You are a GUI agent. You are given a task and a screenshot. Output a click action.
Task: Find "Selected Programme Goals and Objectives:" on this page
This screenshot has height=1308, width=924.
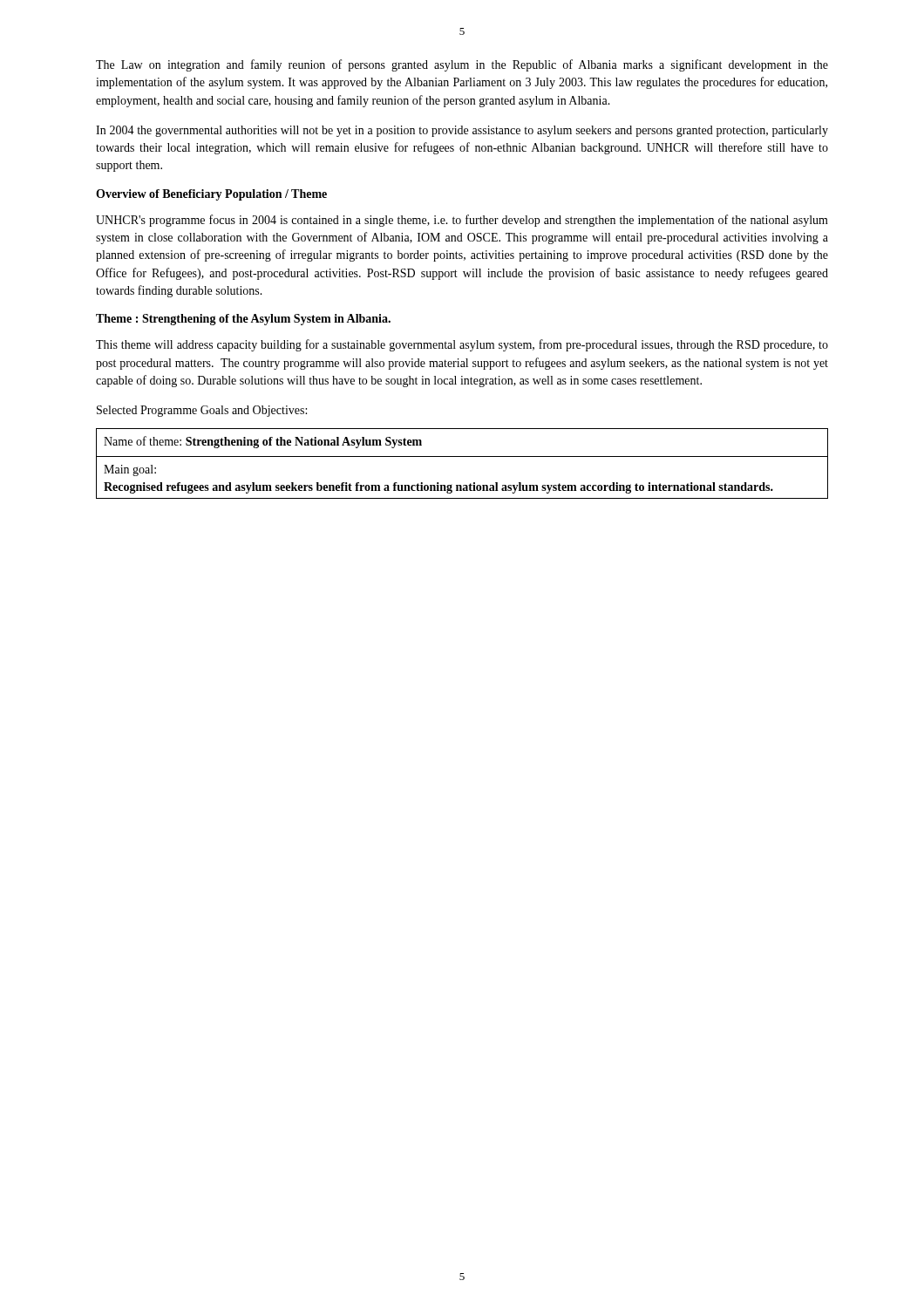(202, 410)
